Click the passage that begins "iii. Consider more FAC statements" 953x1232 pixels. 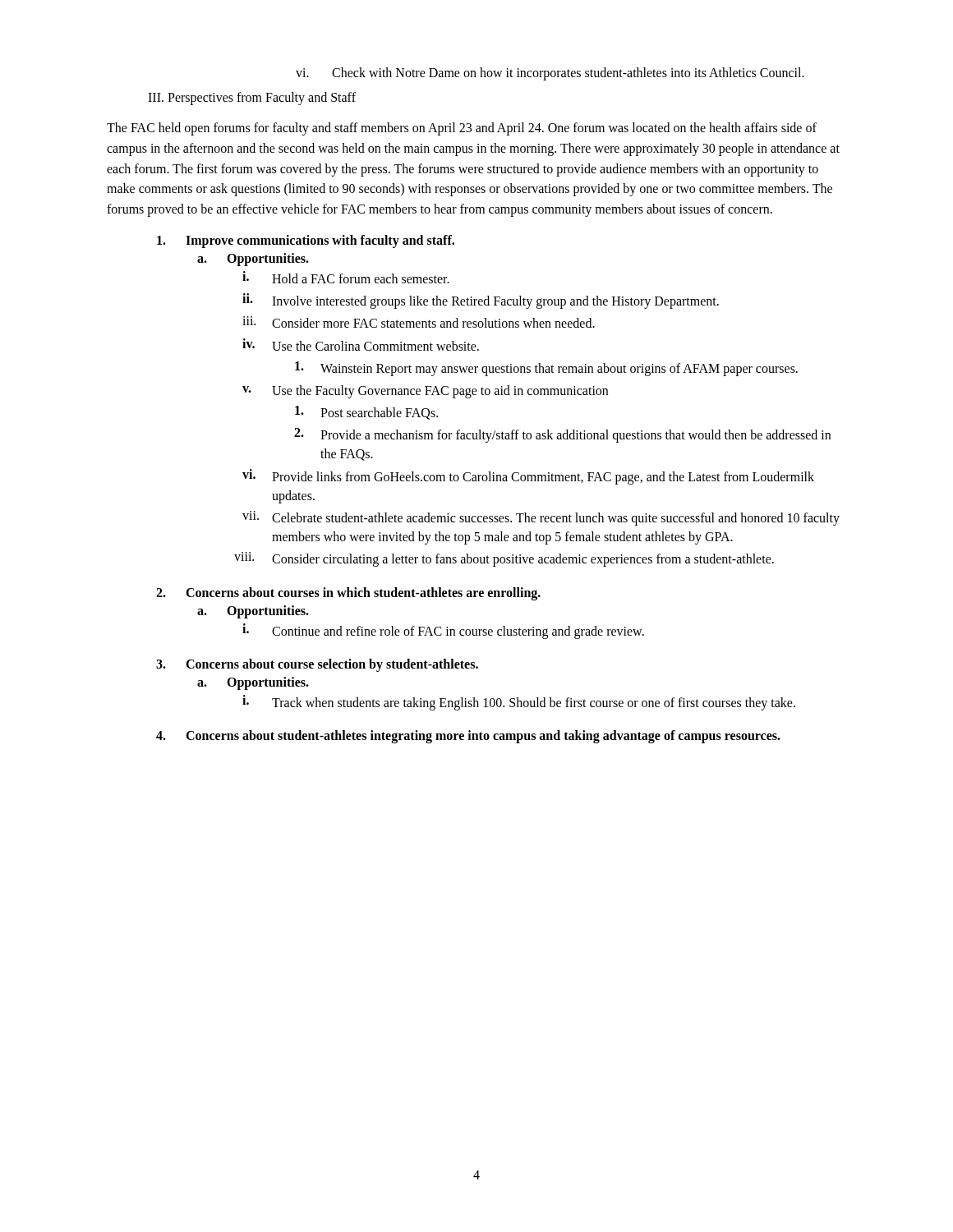pos(544,324)
